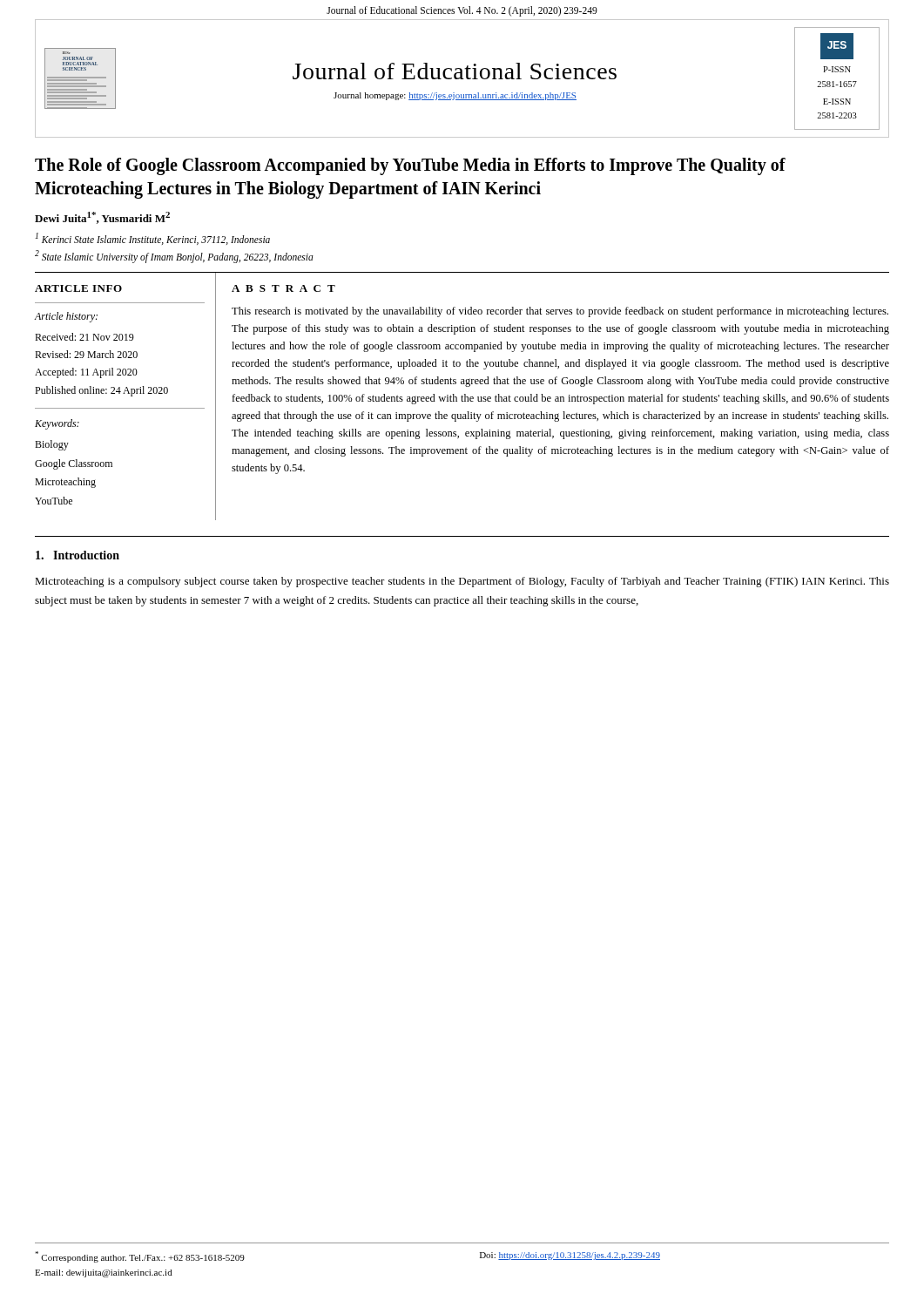
Task: Click the title
Action: [410, 177]
